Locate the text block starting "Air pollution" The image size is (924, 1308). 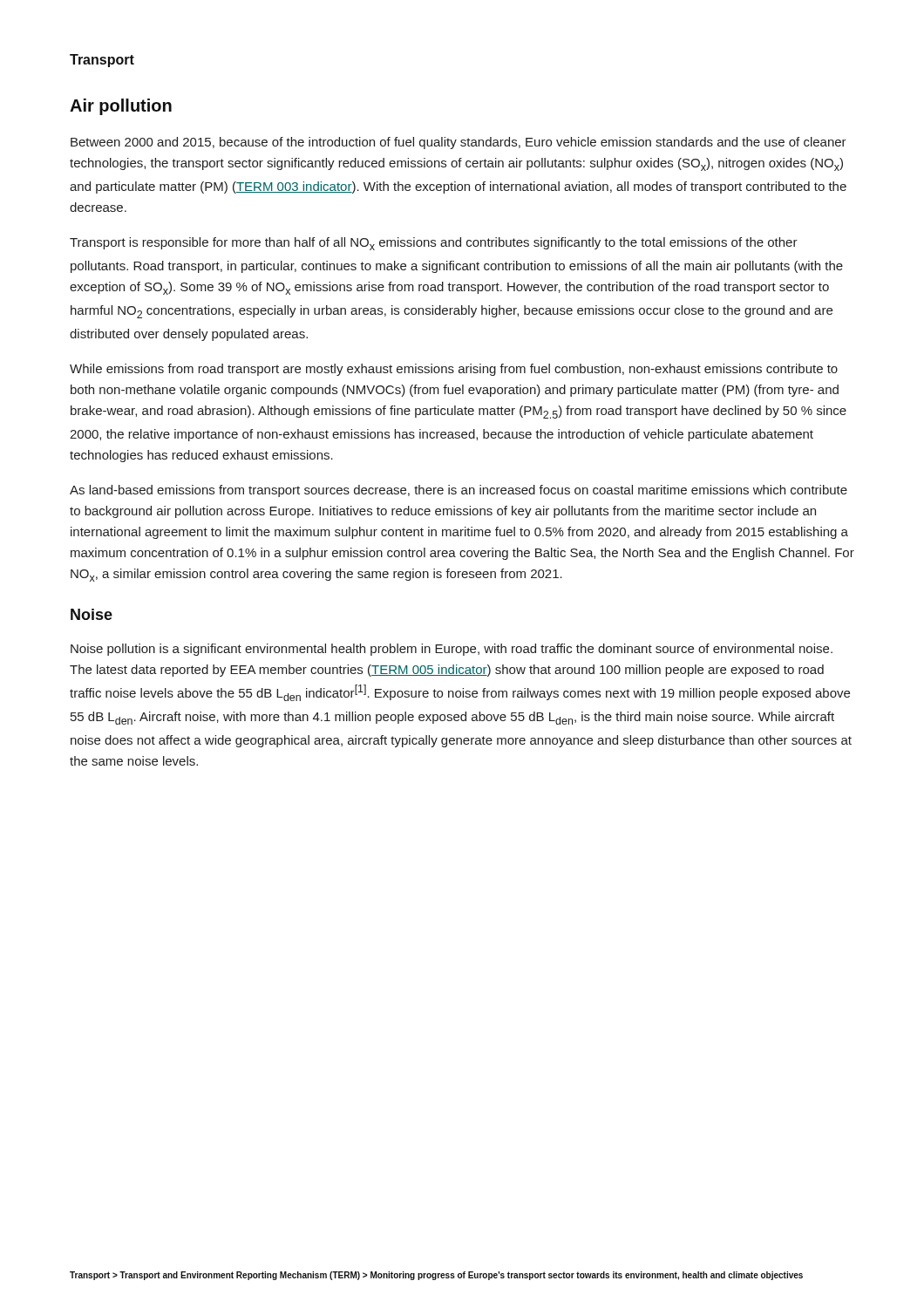(x=121, y=105)
